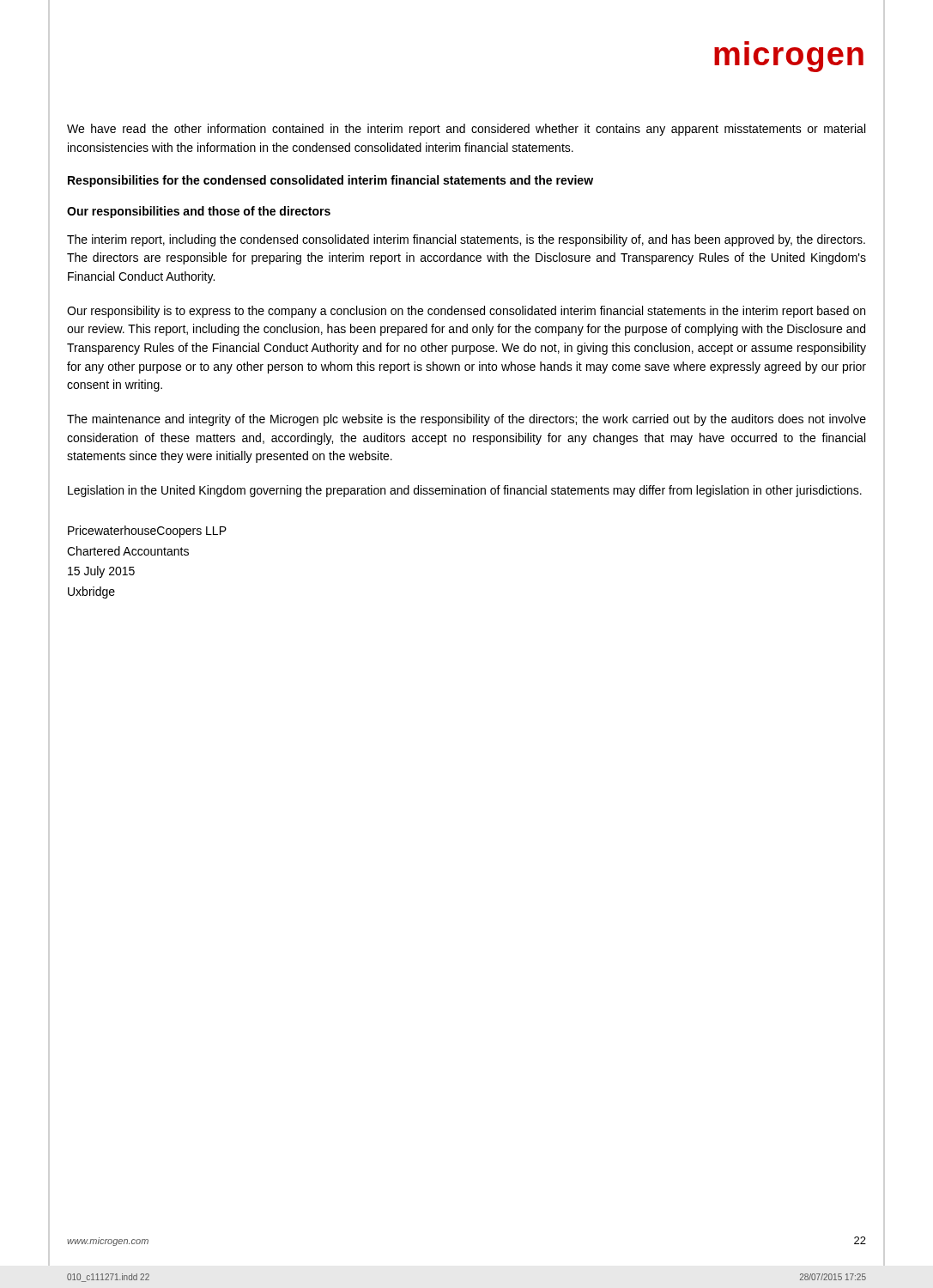Point to the section header beginning "Our responsibilities and"

[199, 211]
